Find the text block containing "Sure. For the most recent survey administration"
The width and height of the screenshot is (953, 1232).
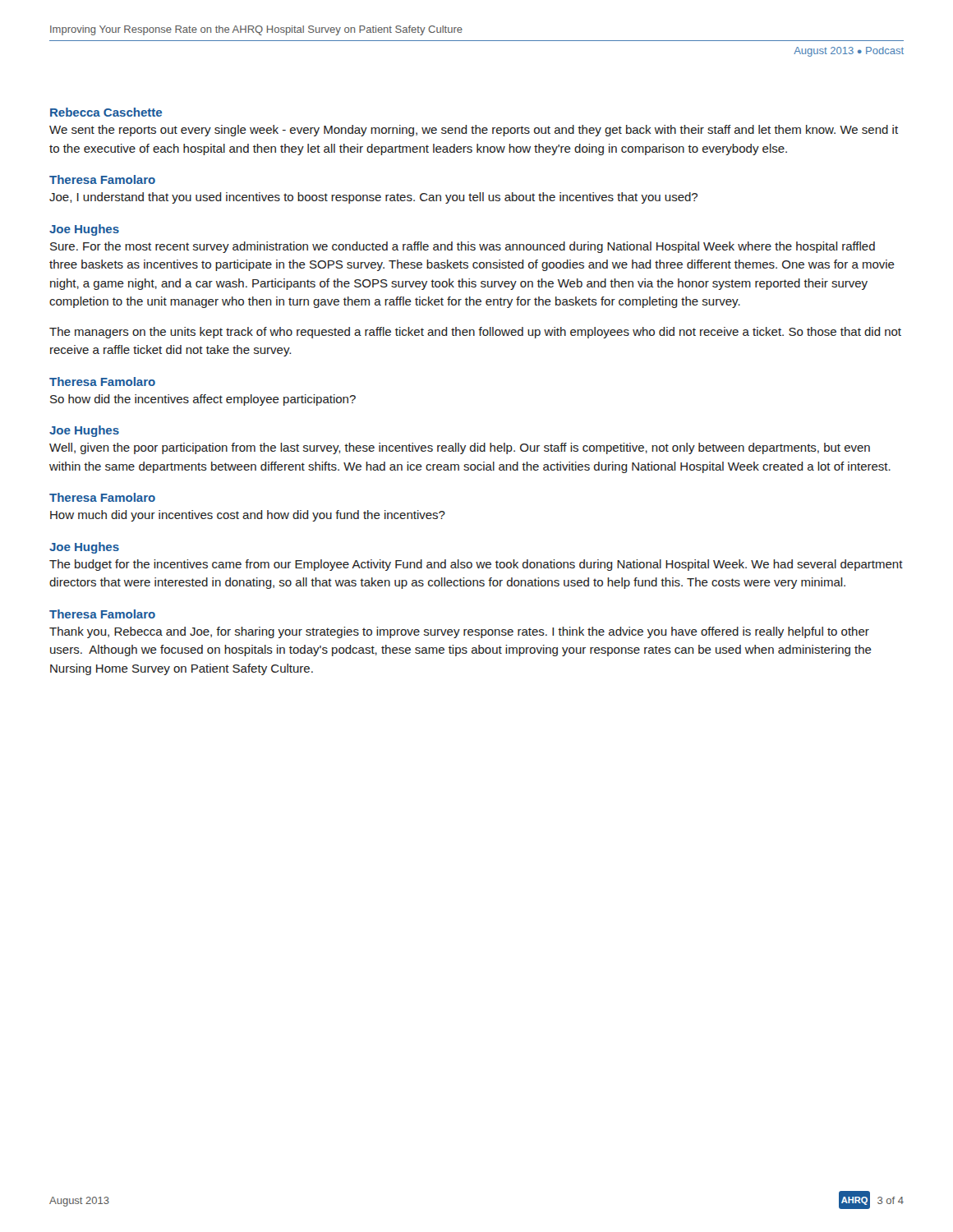(472, 273)
